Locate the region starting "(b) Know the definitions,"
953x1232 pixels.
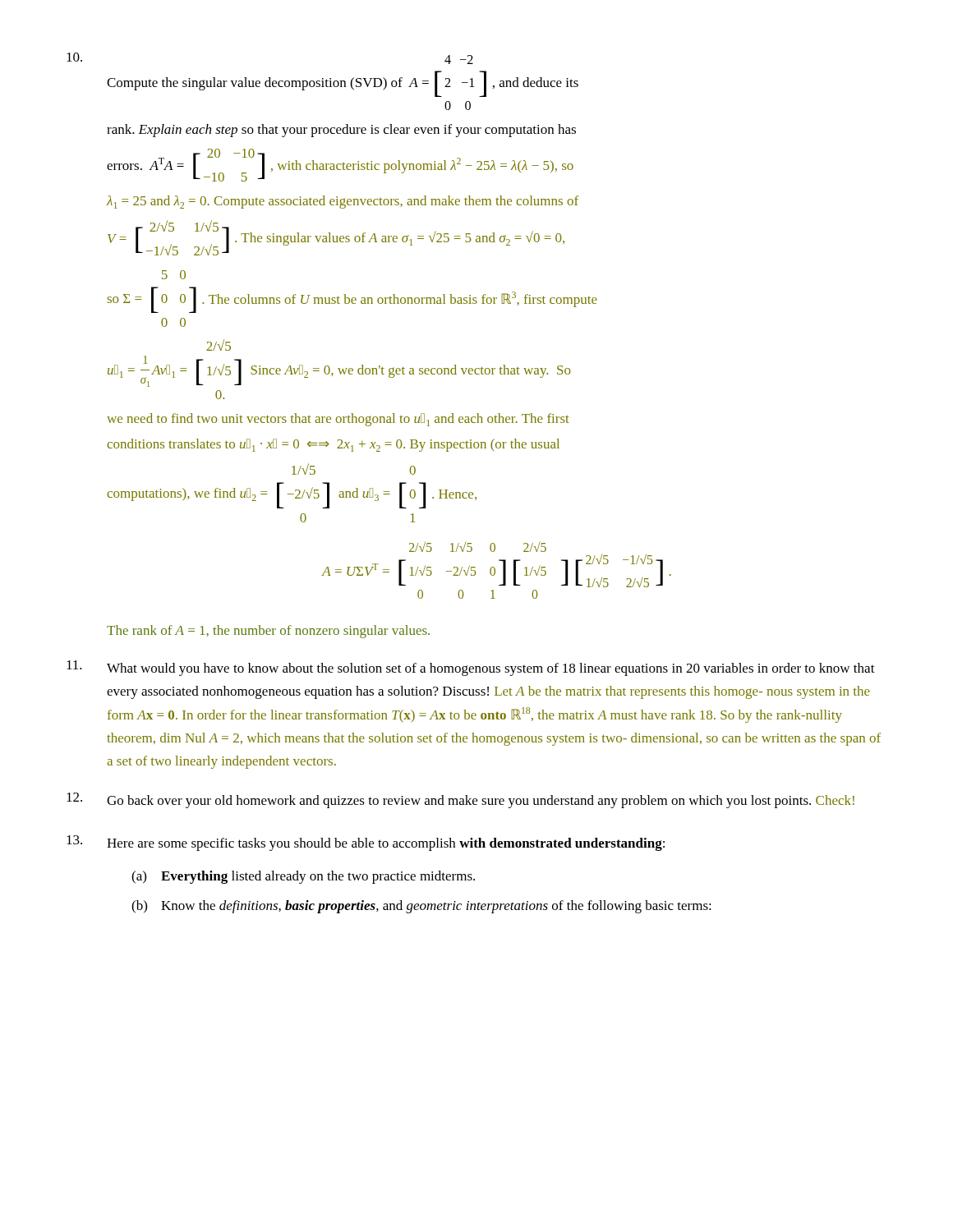click(422, 906)
